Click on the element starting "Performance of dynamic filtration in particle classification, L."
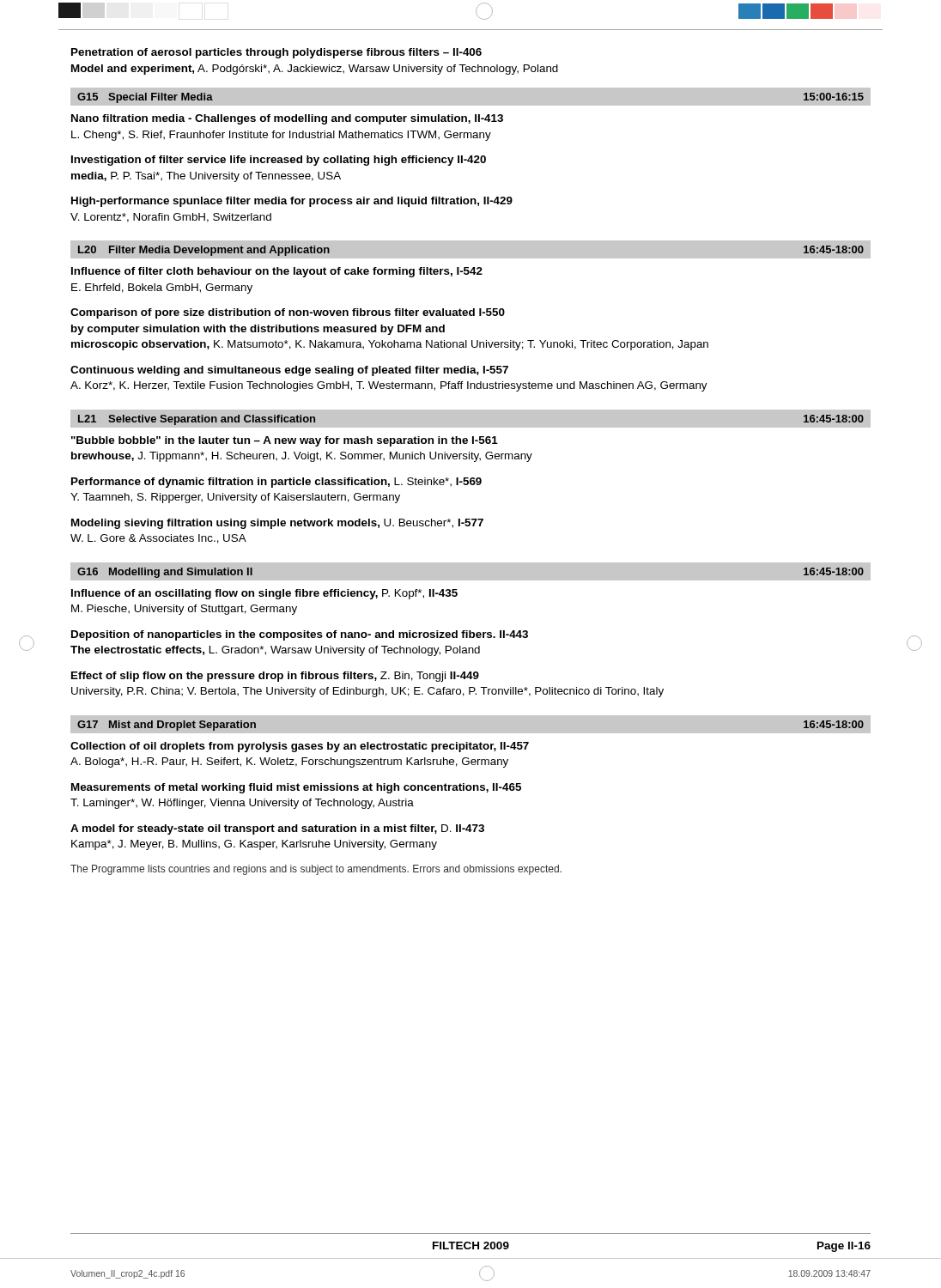The height and width of the screenshot is (1288, 941). coord(276,489)
